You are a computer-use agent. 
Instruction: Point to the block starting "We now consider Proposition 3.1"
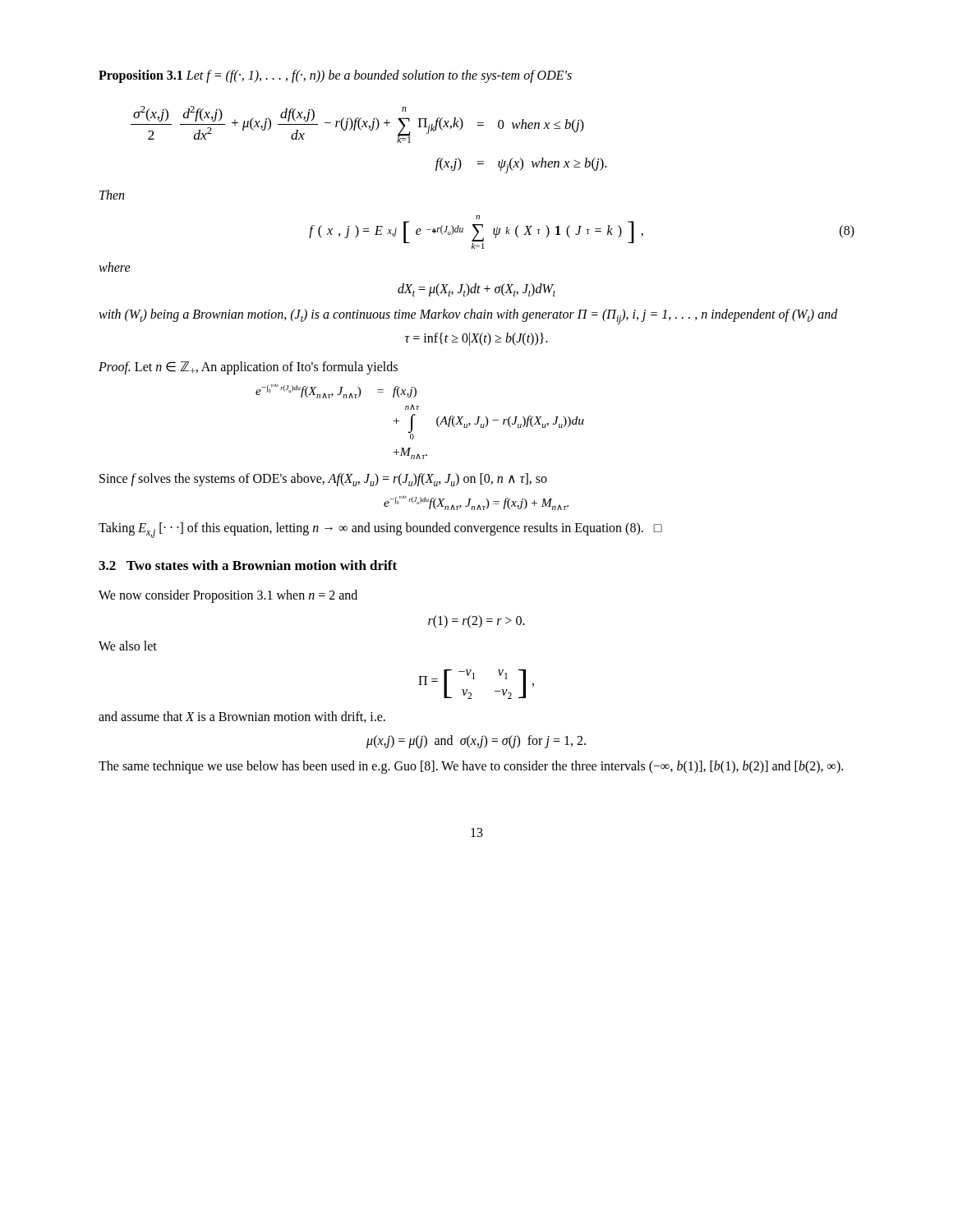(x=228, y=595)
